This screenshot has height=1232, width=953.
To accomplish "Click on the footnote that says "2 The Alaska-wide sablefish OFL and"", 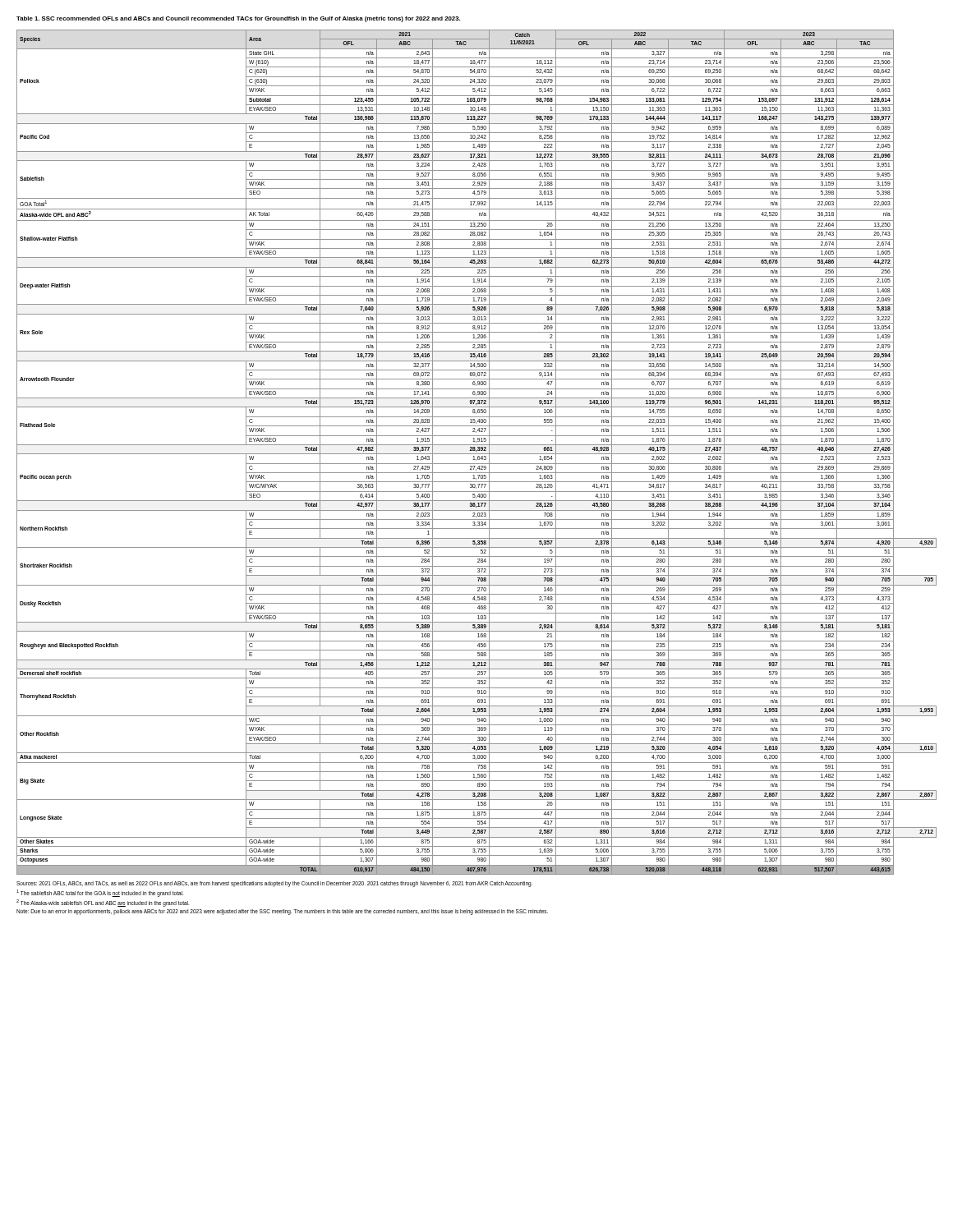I will click(x=103, y=902).
